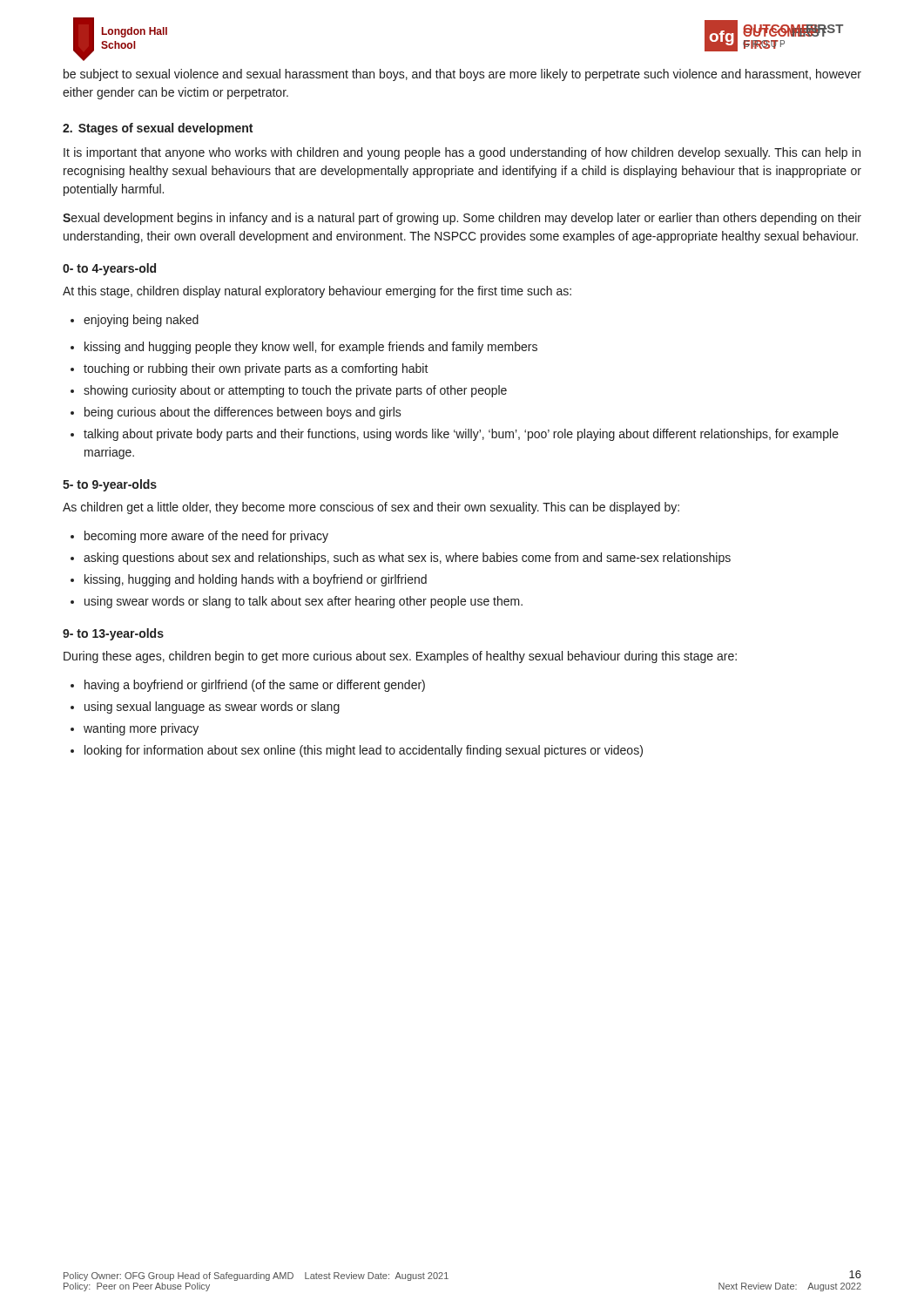
Task: Click on the block starting "During these ages, children begin"
Action: click(x=462, y=657)
